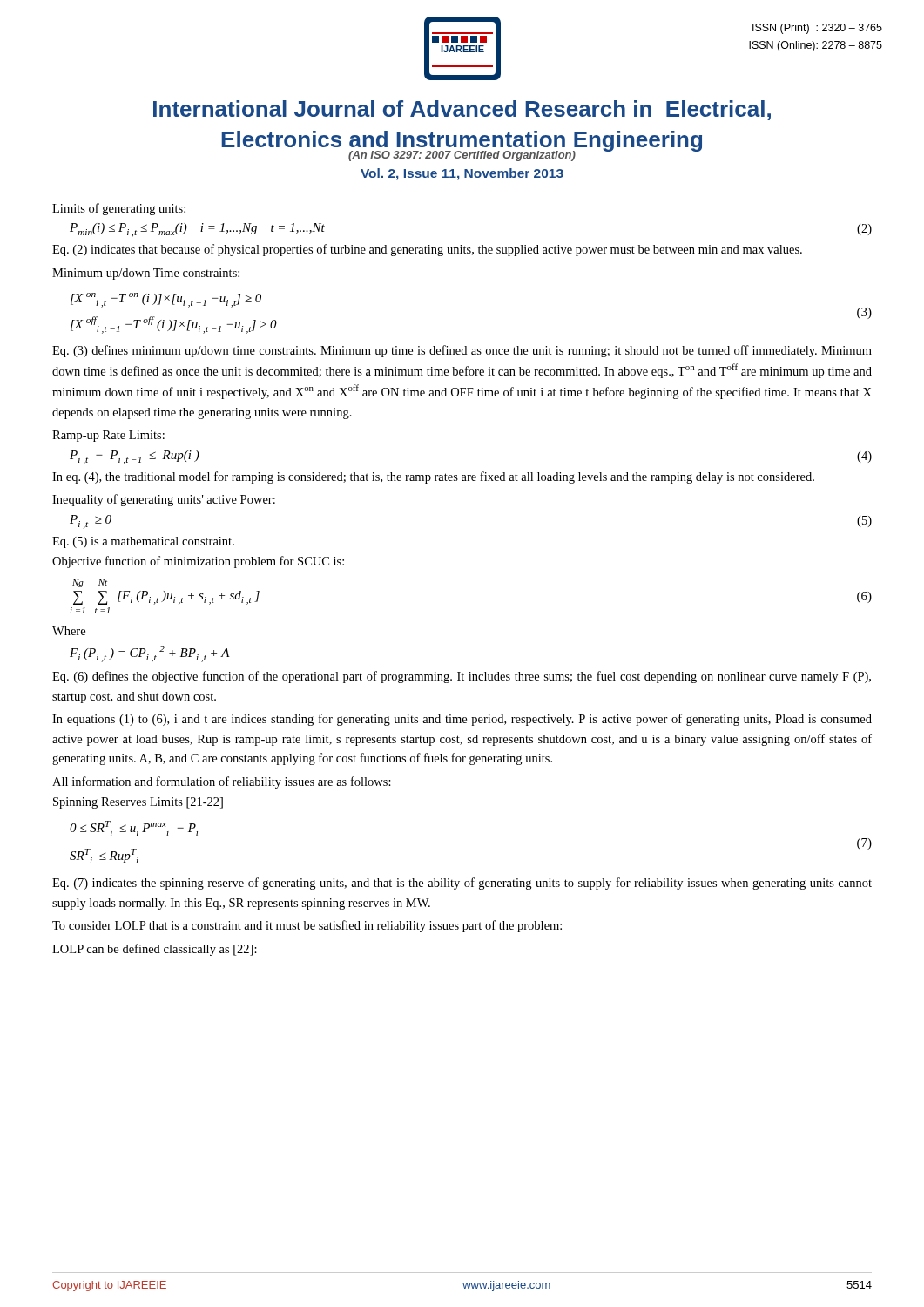Navigate to the region starting "Eq. (2) indicates that because"
Image resolution: width=924 pixels, height=1307 pixels.
pyautogui.click(x=427, y=250)
